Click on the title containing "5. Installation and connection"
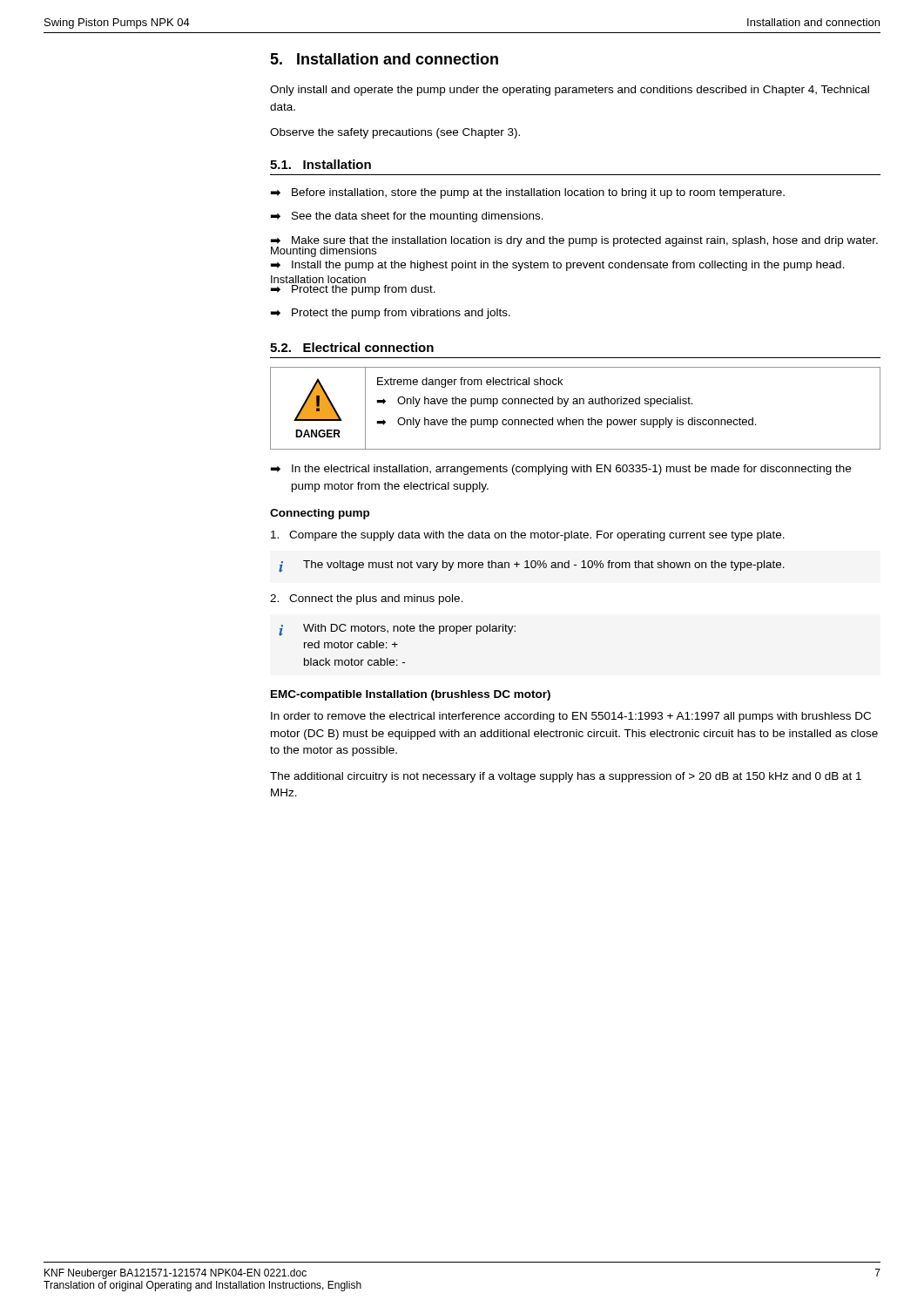Viewport: 924px width, 1307px height. [x=384, y=59]
